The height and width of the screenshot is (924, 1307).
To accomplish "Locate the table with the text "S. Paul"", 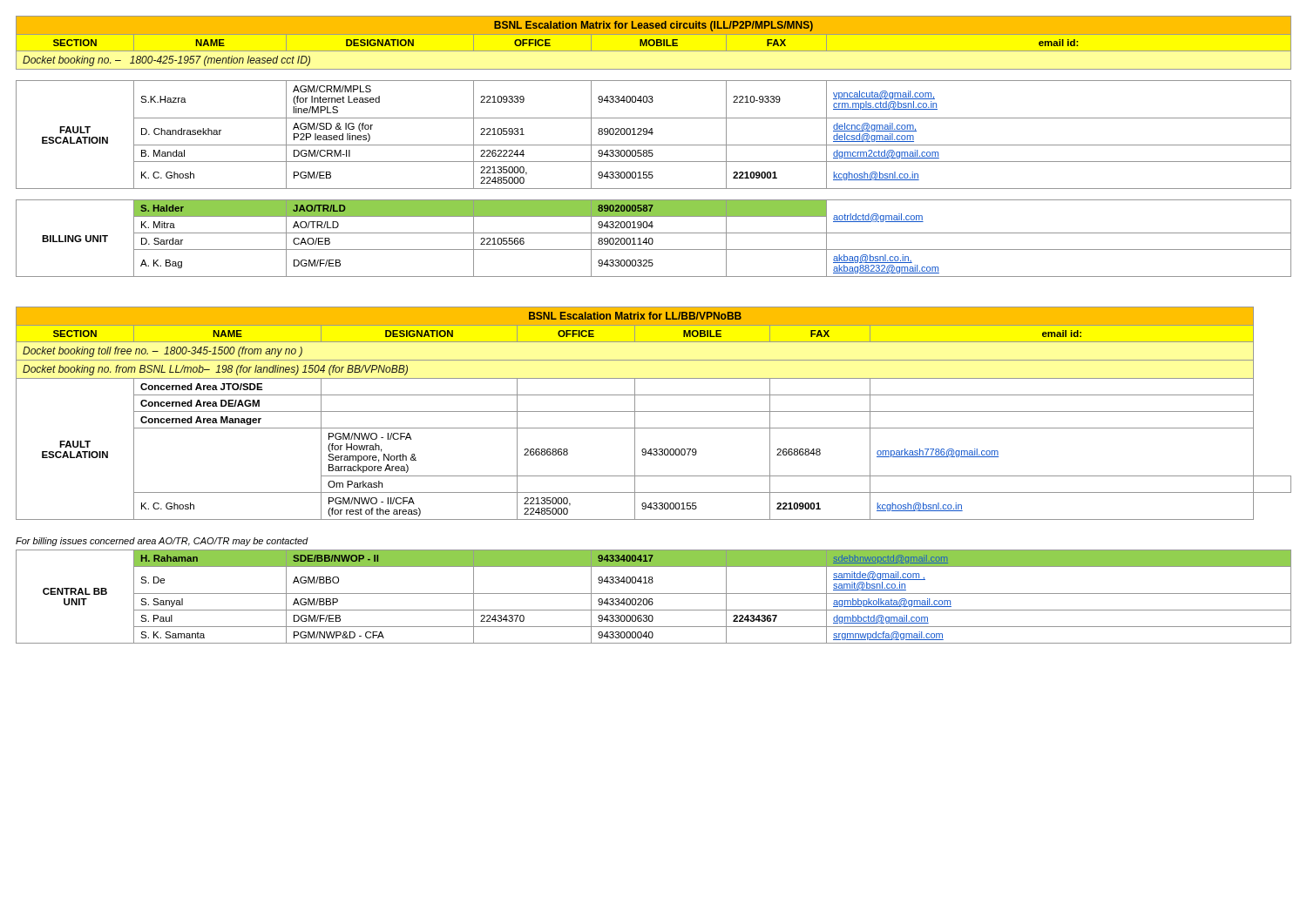I will pos(654,597).
